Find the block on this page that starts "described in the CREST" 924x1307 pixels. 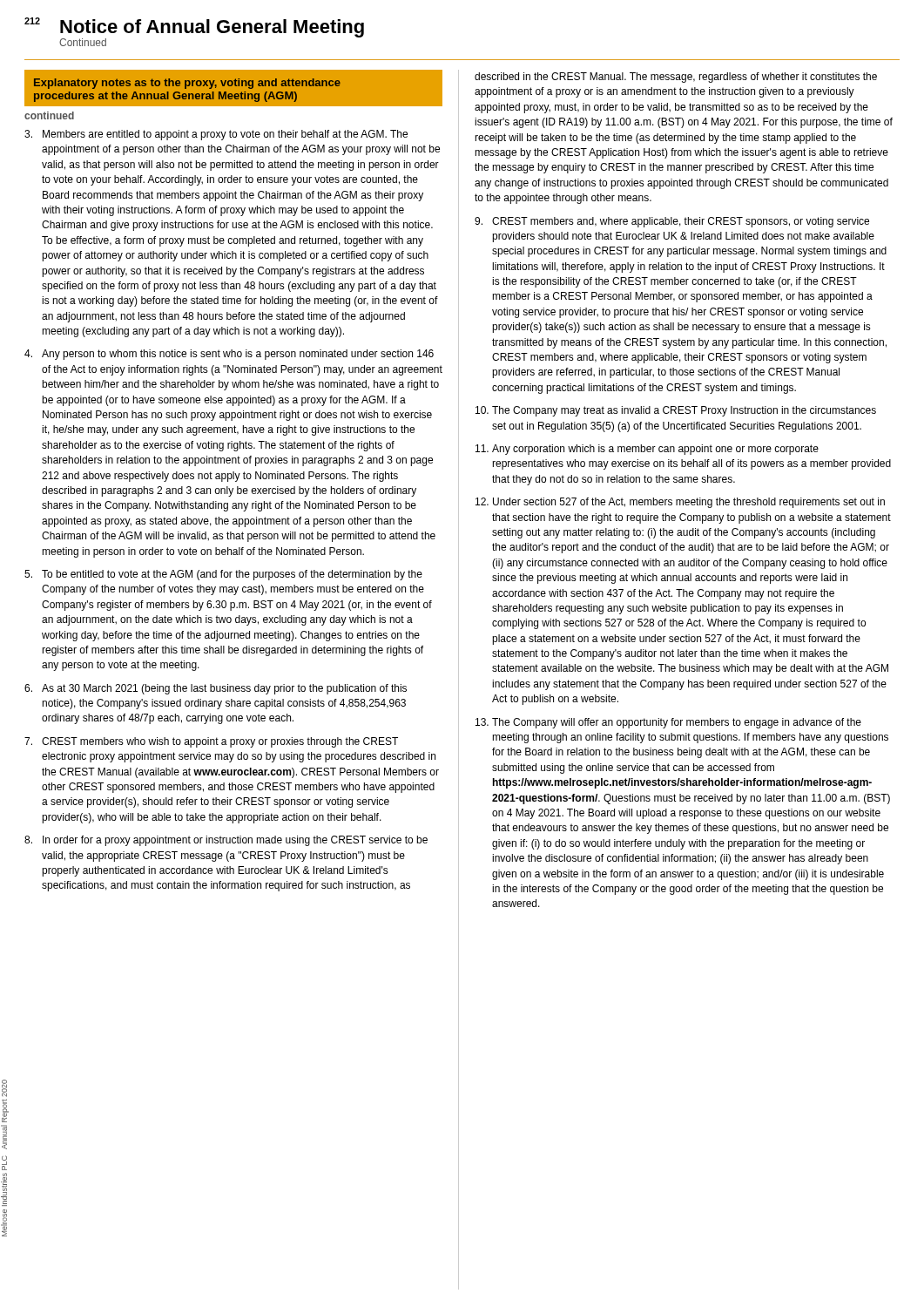[x=684, y=137]
